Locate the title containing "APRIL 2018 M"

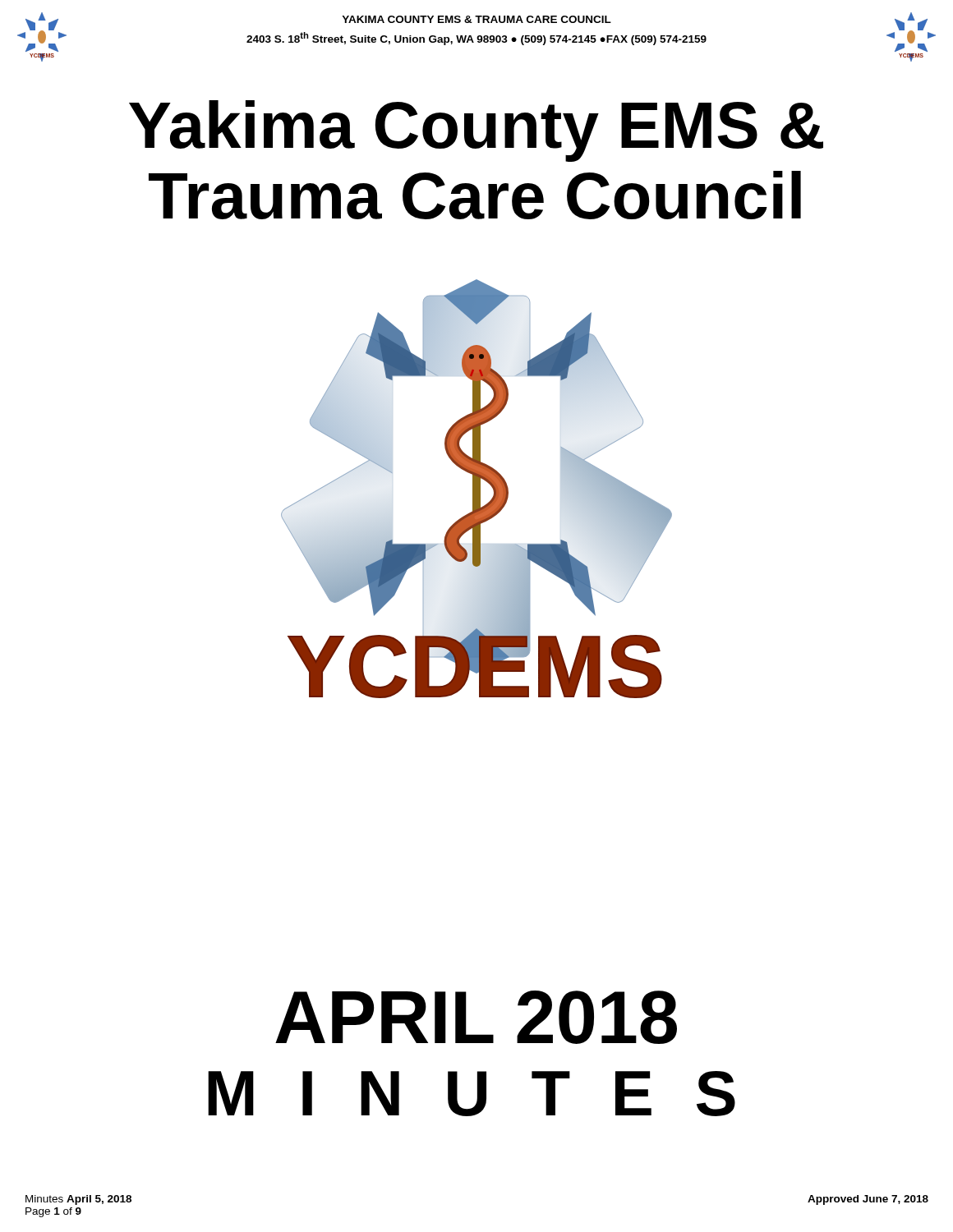(x=476, y=1053)
